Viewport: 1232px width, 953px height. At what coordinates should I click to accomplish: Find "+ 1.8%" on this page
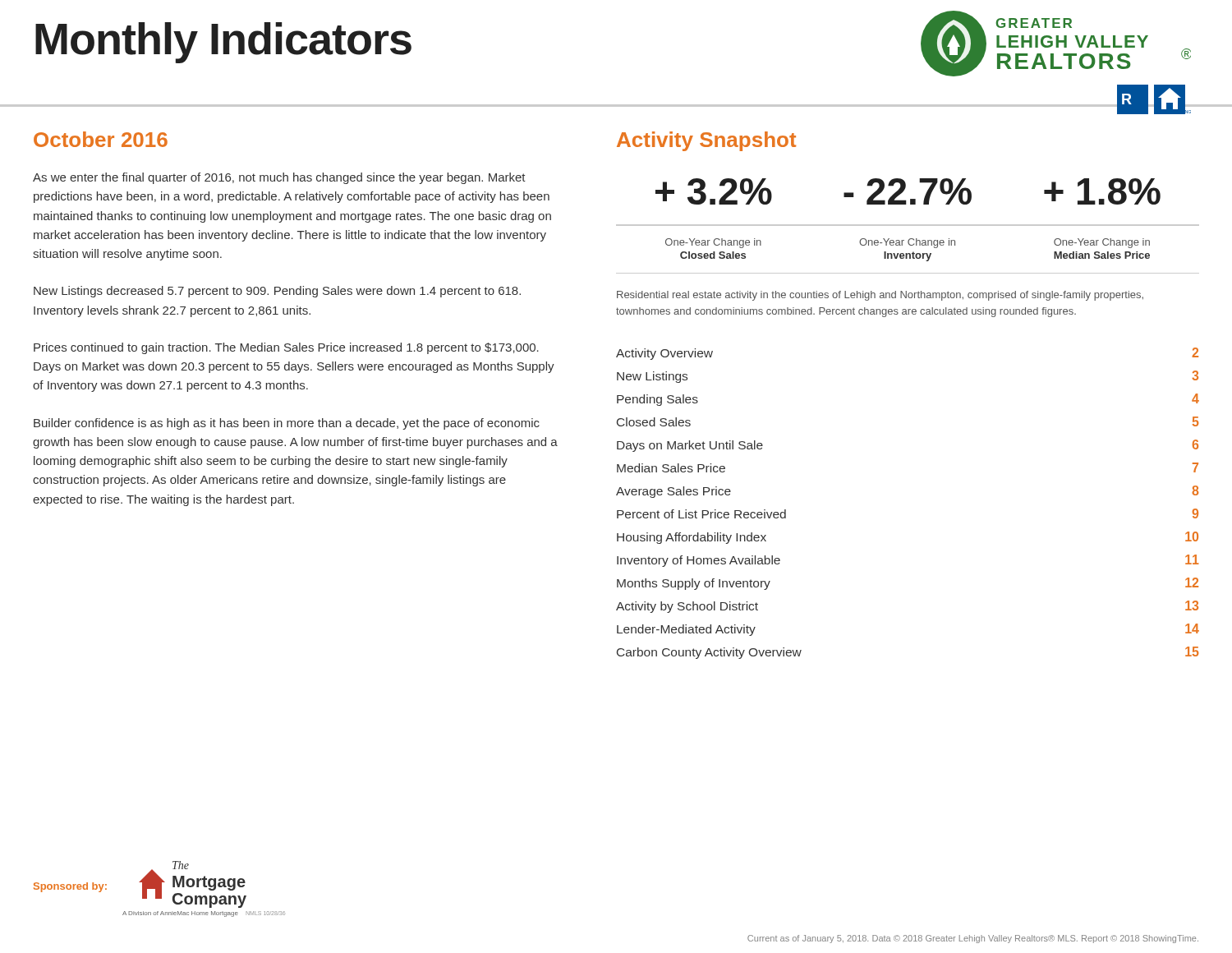coord(1102,192)
